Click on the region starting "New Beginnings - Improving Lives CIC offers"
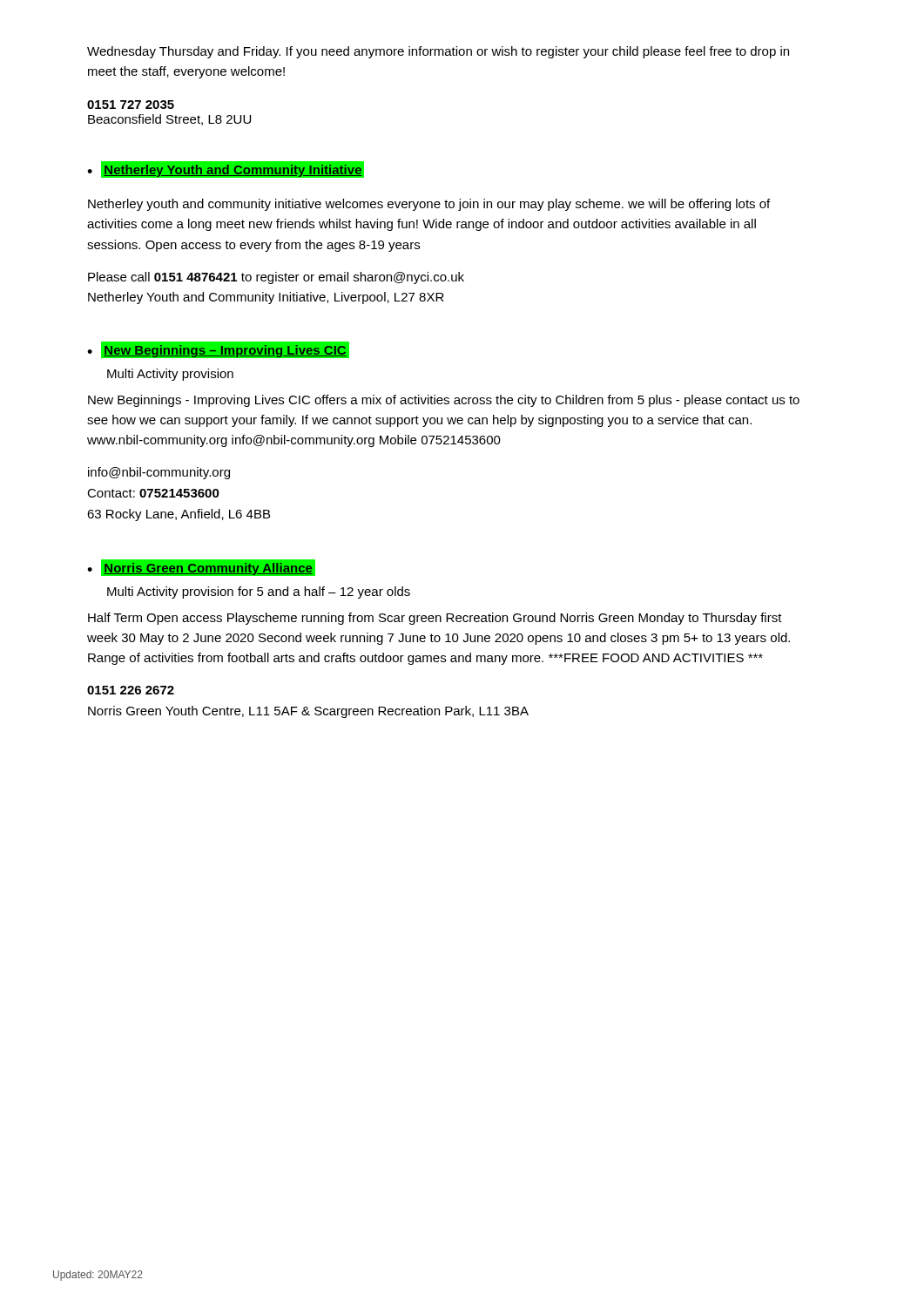The image size is (924, 1307). click(x=443, y=419)
